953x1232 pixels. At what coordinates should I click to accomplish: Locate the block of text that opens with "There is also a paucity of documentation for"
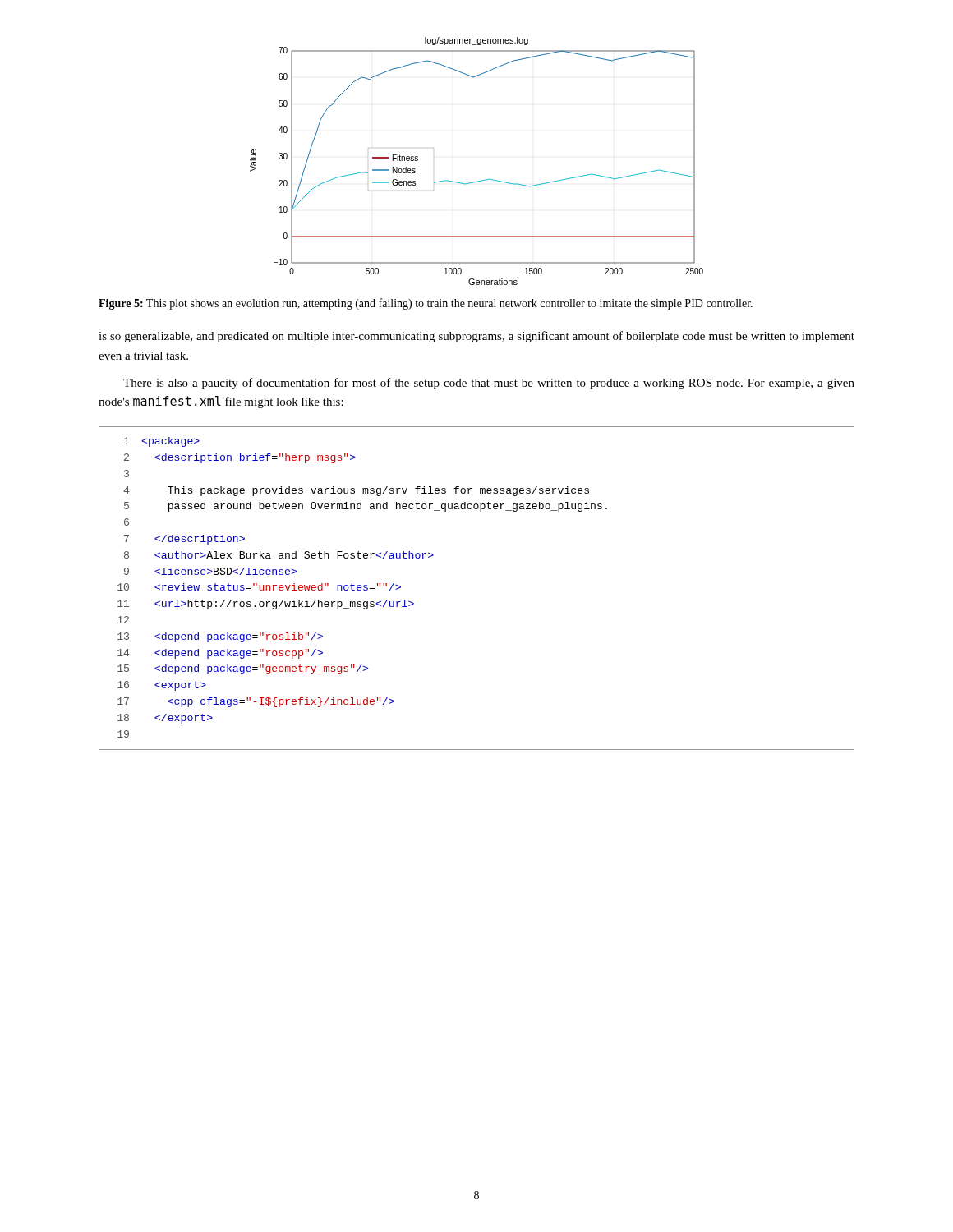(476, 393)
